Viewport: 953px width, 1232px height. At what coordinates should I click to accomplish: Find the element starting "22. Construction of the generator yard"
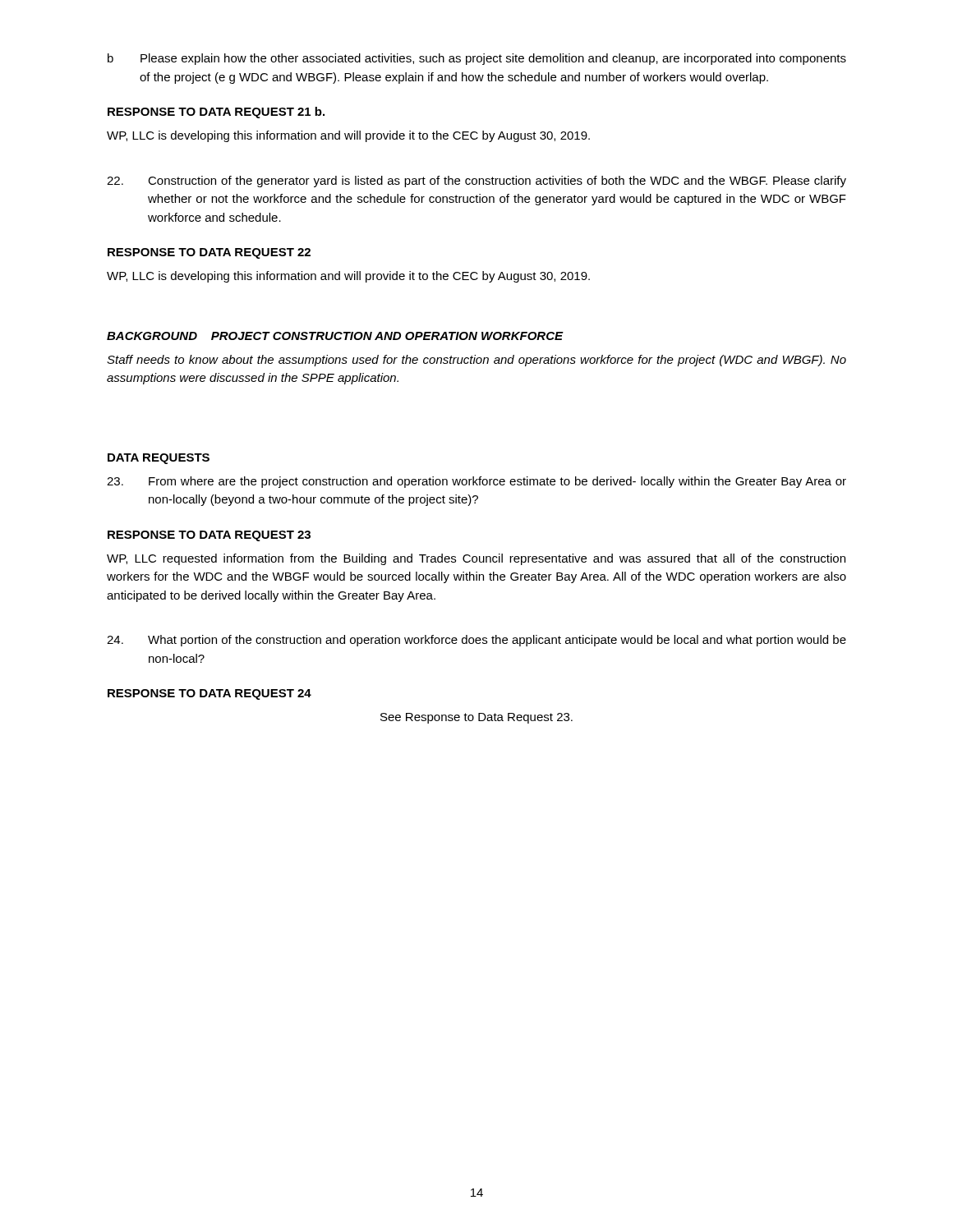[x=476, y=199]
